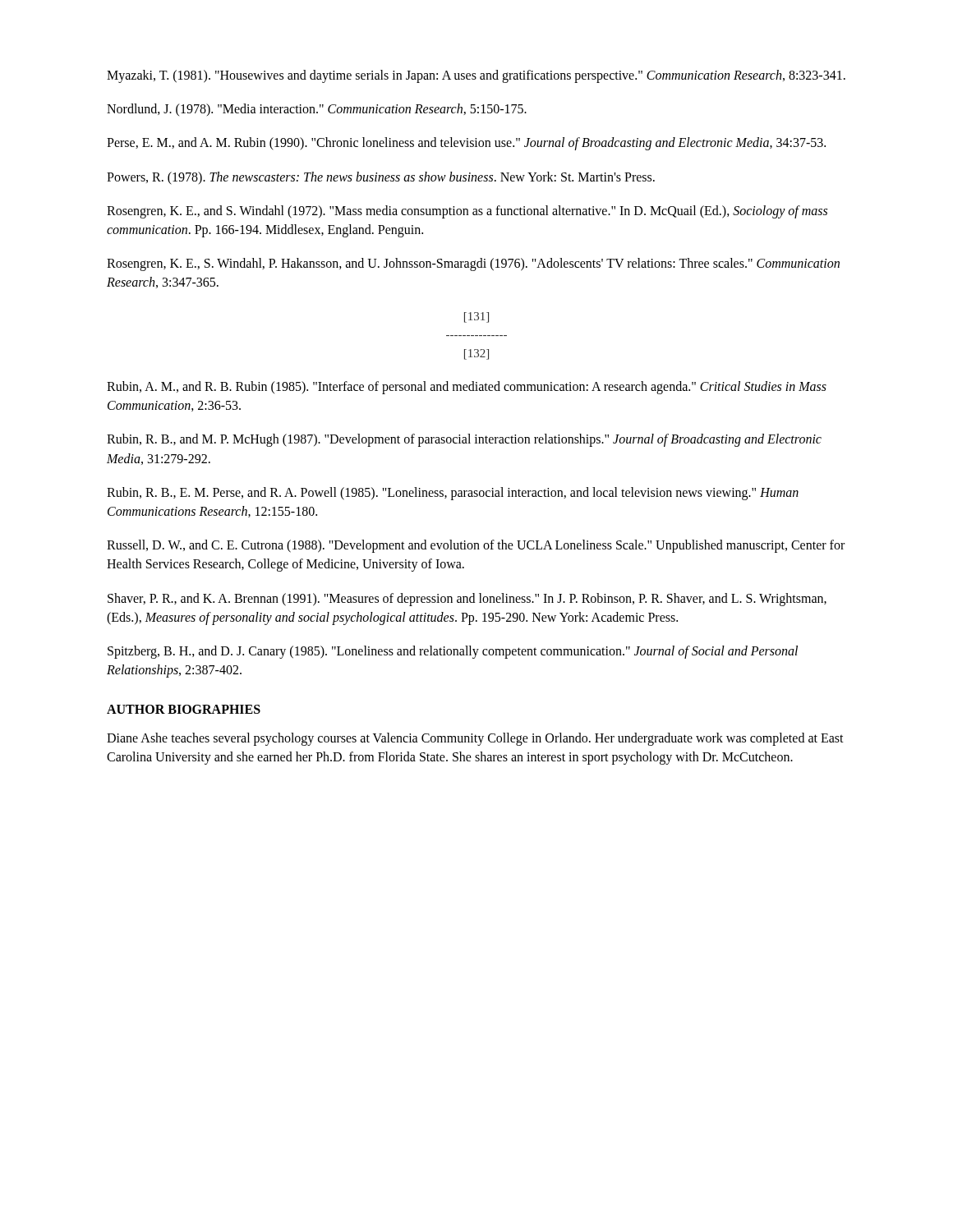The image size is (953, 1232).
Task: Navigate to the text starting "Perse, E. M., and A."
Action: pyautogui.click(x=467, y=143)
